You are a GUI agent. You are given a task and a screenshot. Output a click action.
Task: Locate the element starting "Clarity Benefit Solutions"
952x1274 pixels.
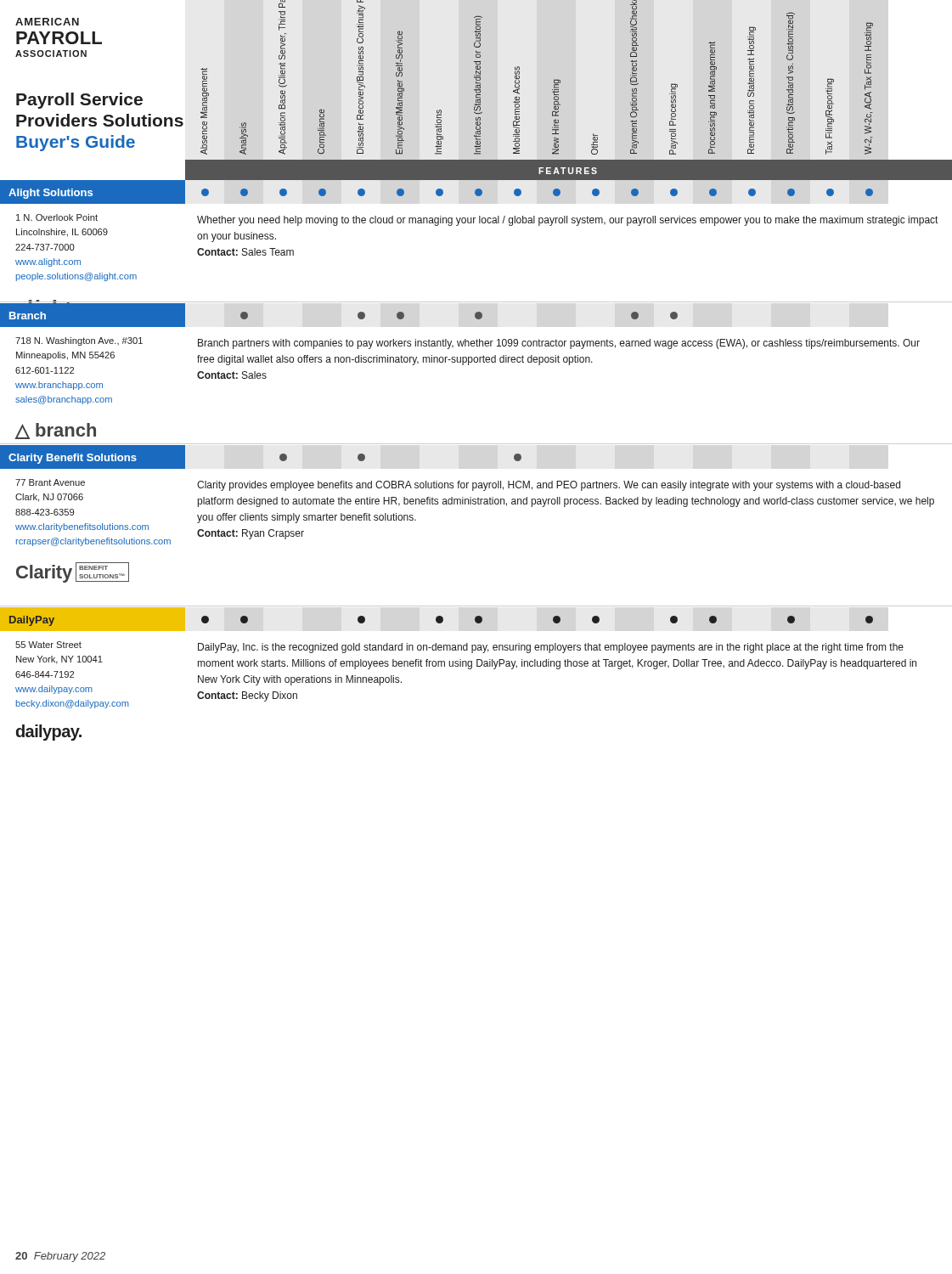(x=92, y=457)
